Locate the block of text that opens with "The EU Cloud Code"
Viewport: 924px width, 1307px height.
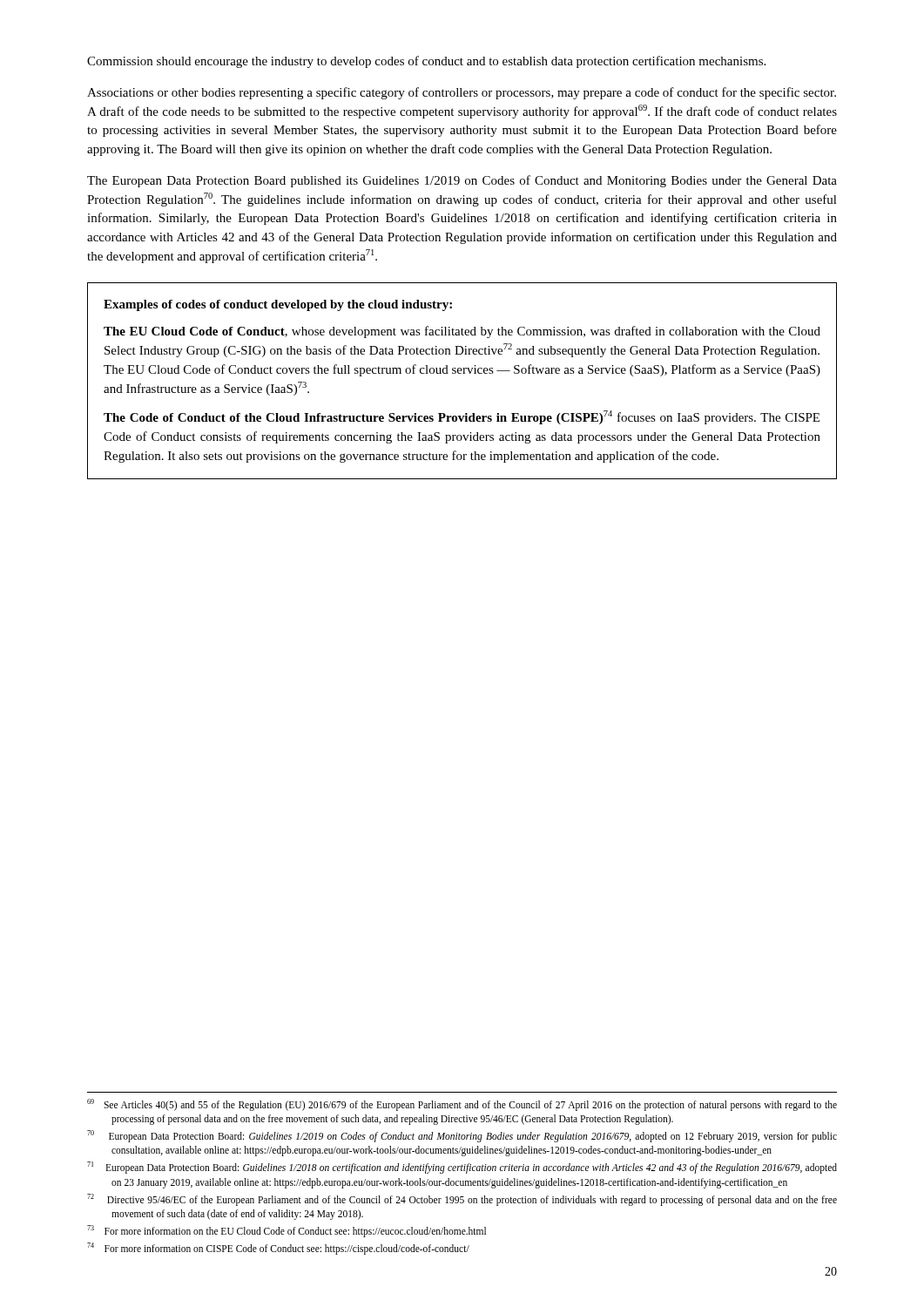coord(462,360)
